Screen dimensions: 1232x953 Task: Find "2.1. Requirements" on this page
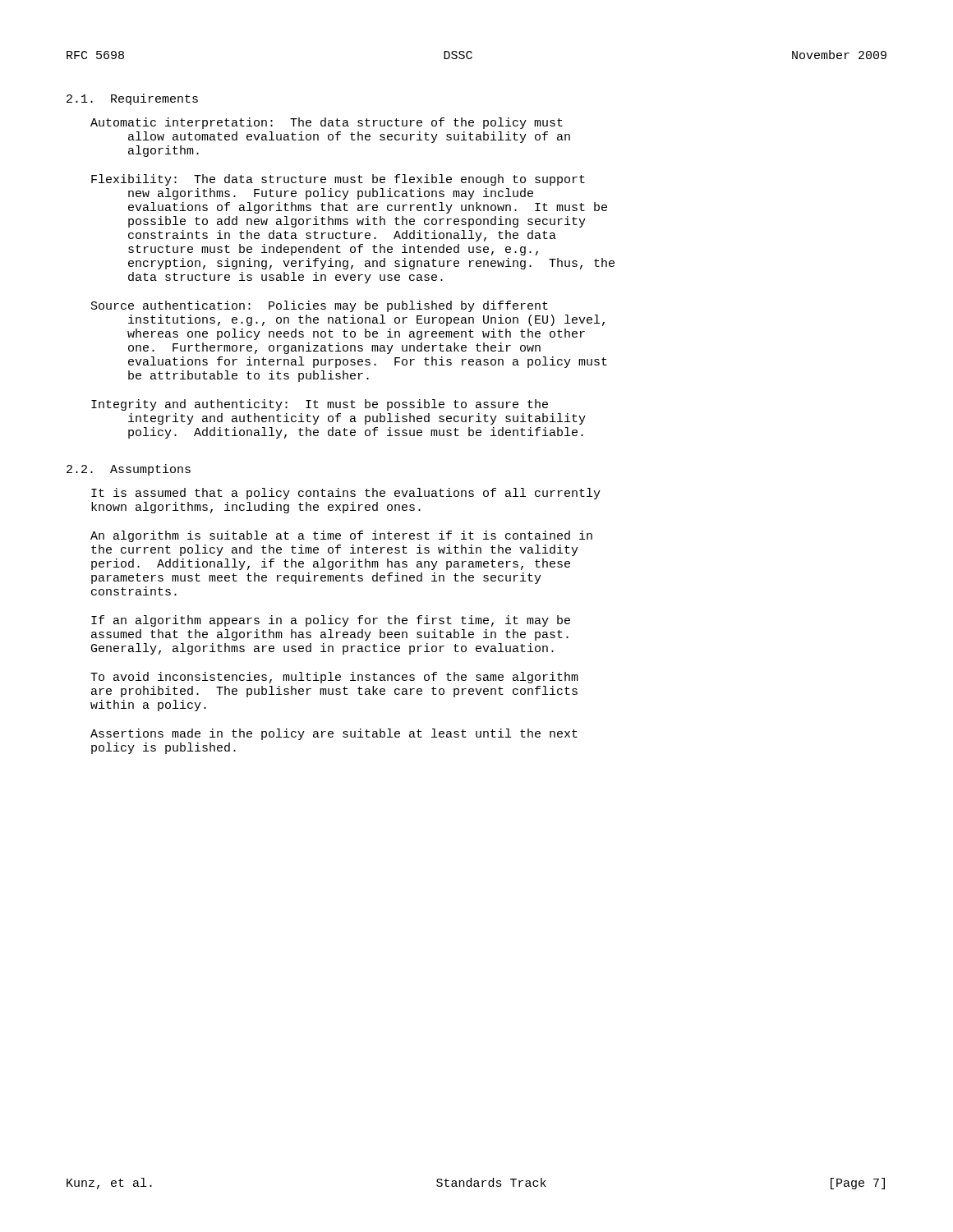point(132,100)
